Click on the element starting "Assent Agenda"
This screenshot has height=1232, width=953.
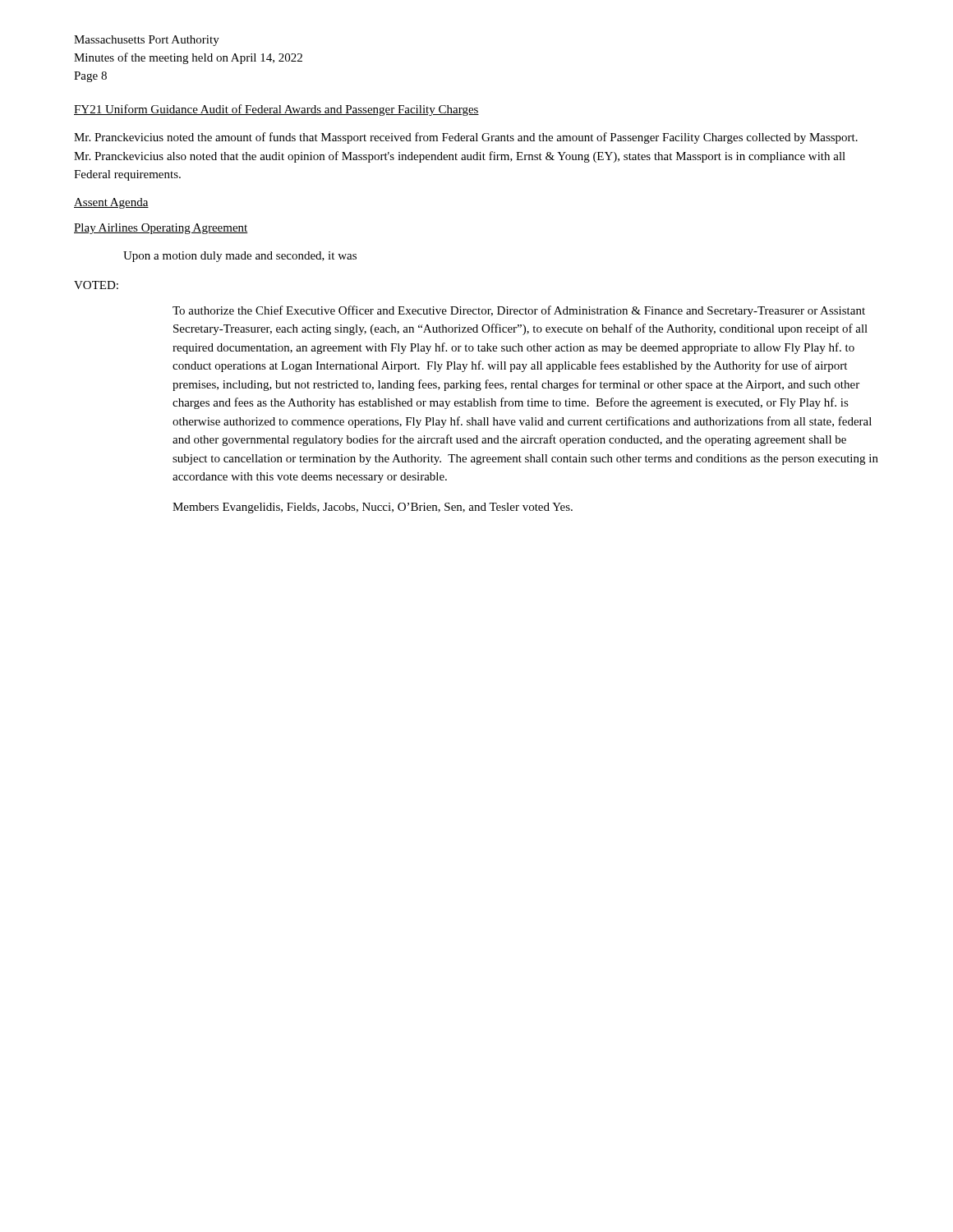111,202
